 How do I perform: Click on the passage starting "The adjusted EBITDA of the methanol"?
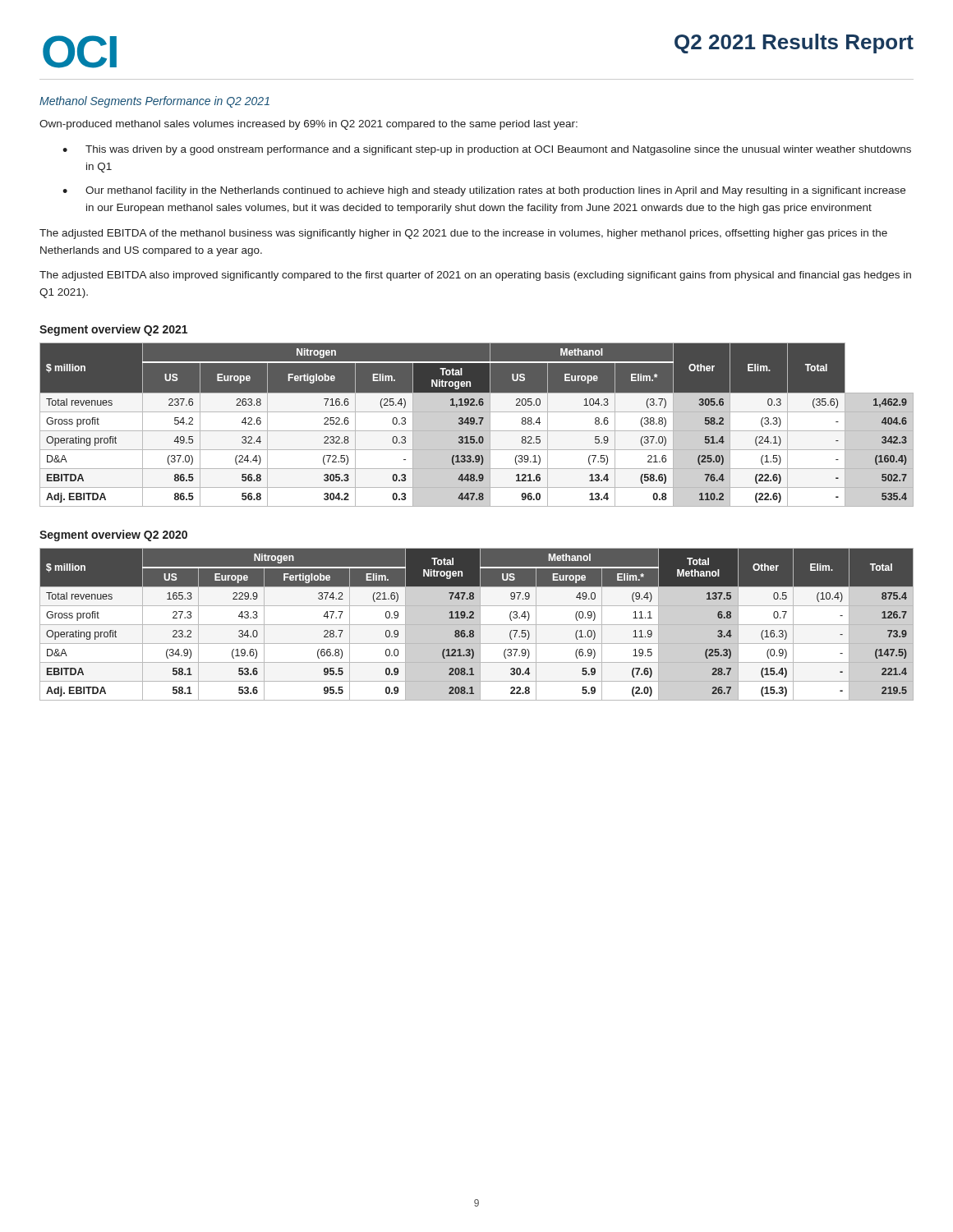pyautogui.click(x=463, y=241)
